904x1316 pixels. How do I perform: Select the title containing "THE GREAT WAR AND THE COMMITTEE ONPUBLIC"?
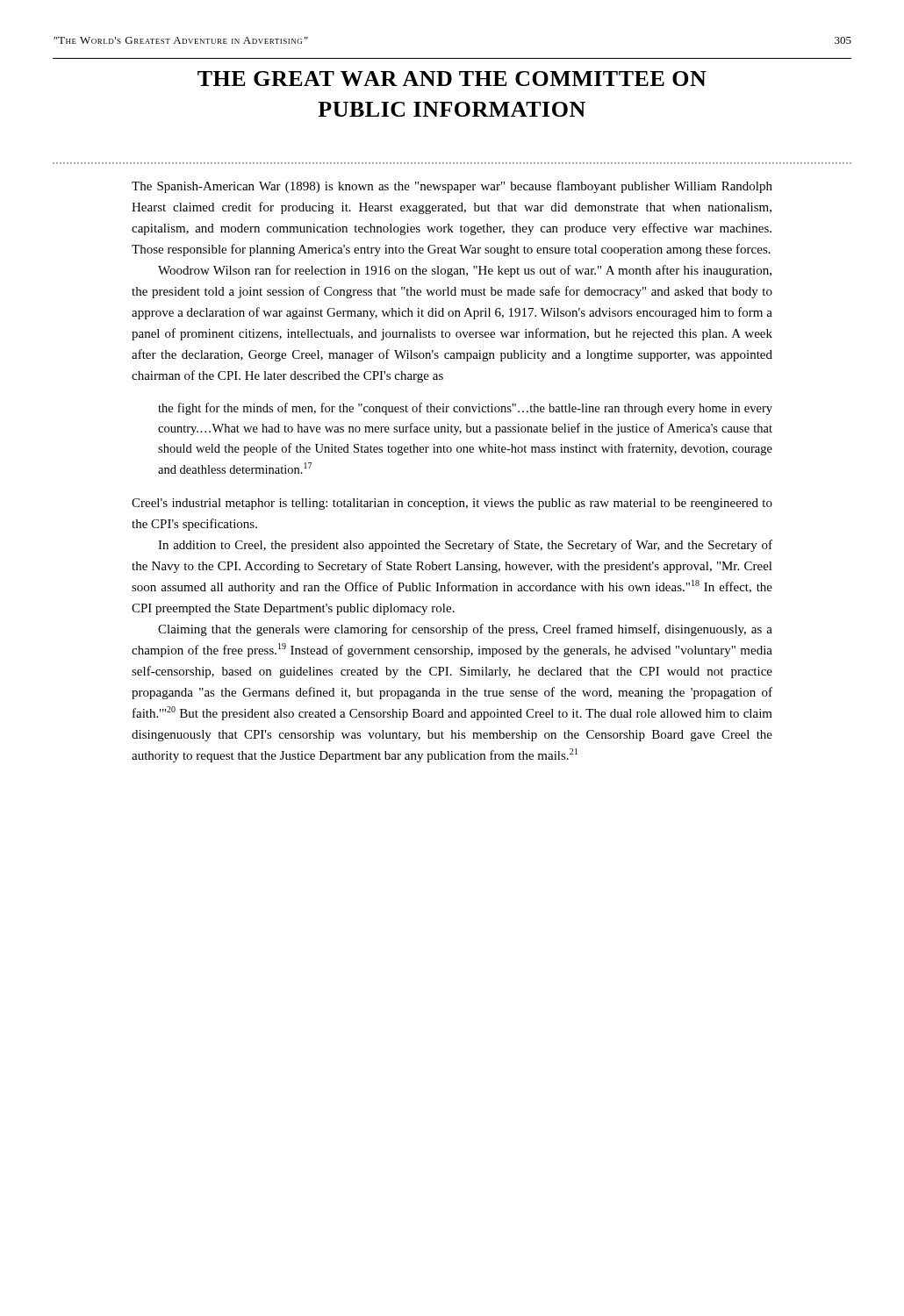(452, 94)
